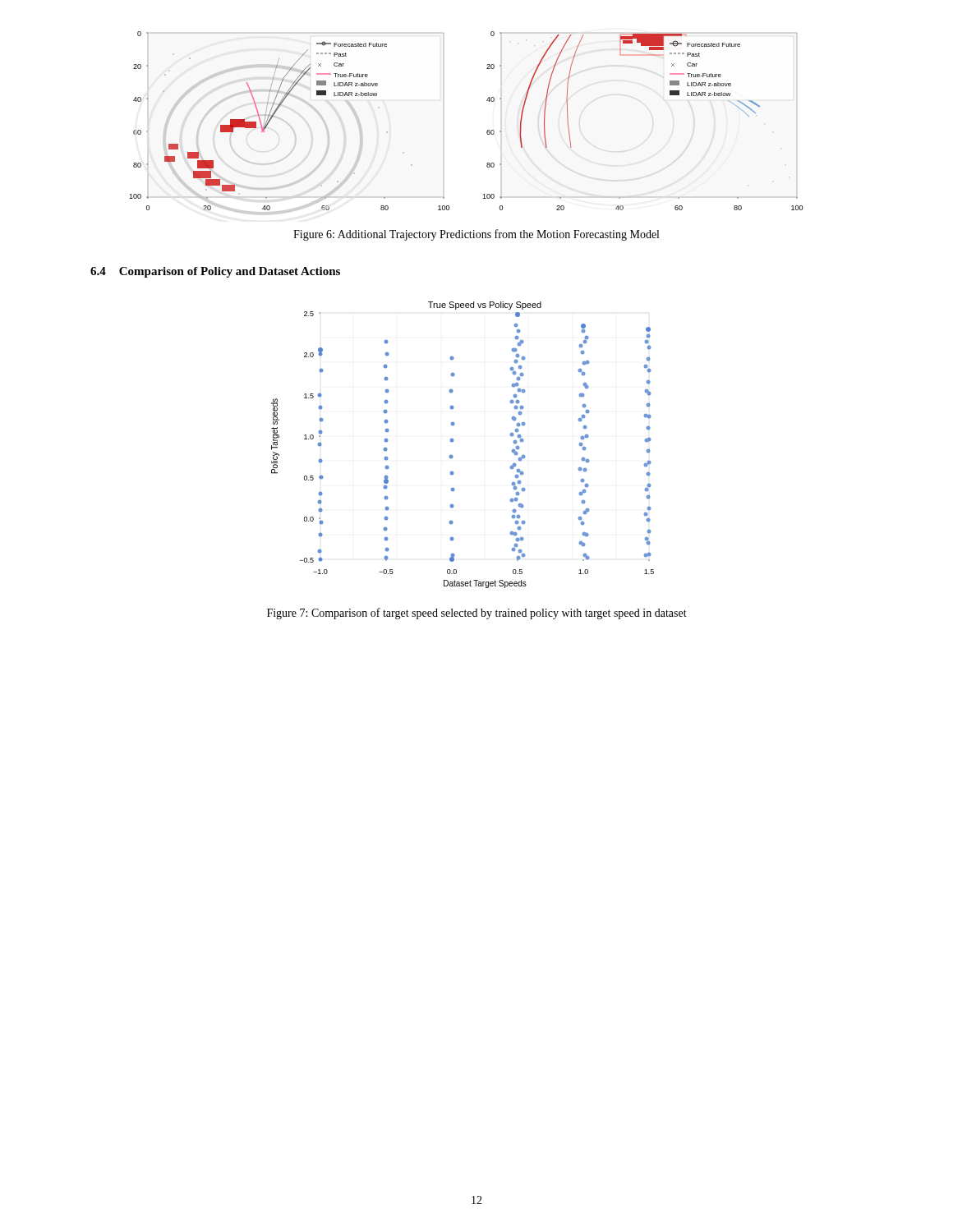Point to the passage starting "Figure 7: Comparison of target speed"
Image resolution: width=953 pixels, height=1232 pixels.
tap(476, 613)
